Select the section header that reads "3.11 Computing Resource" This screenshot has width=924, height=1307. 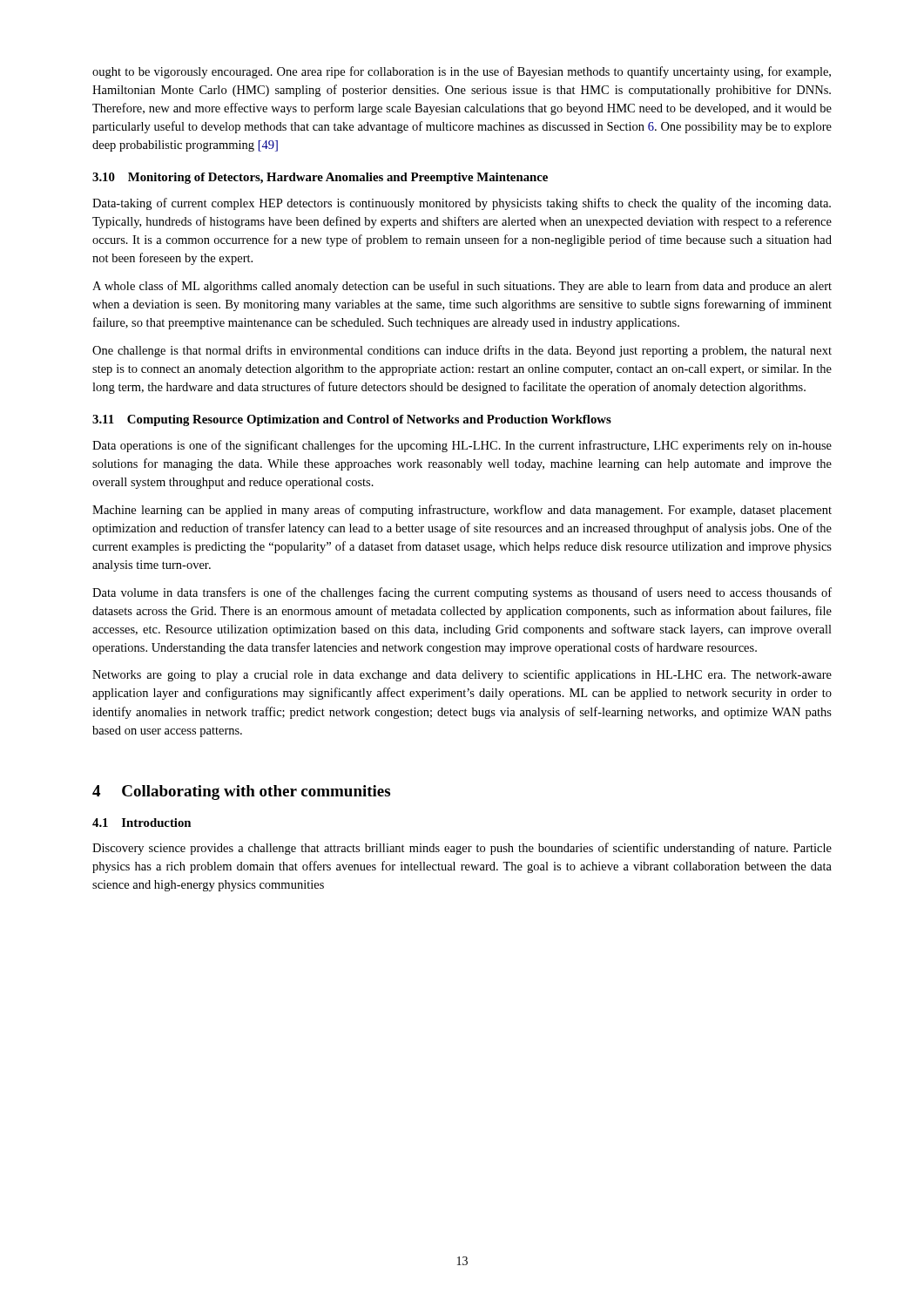pos(352,419)
